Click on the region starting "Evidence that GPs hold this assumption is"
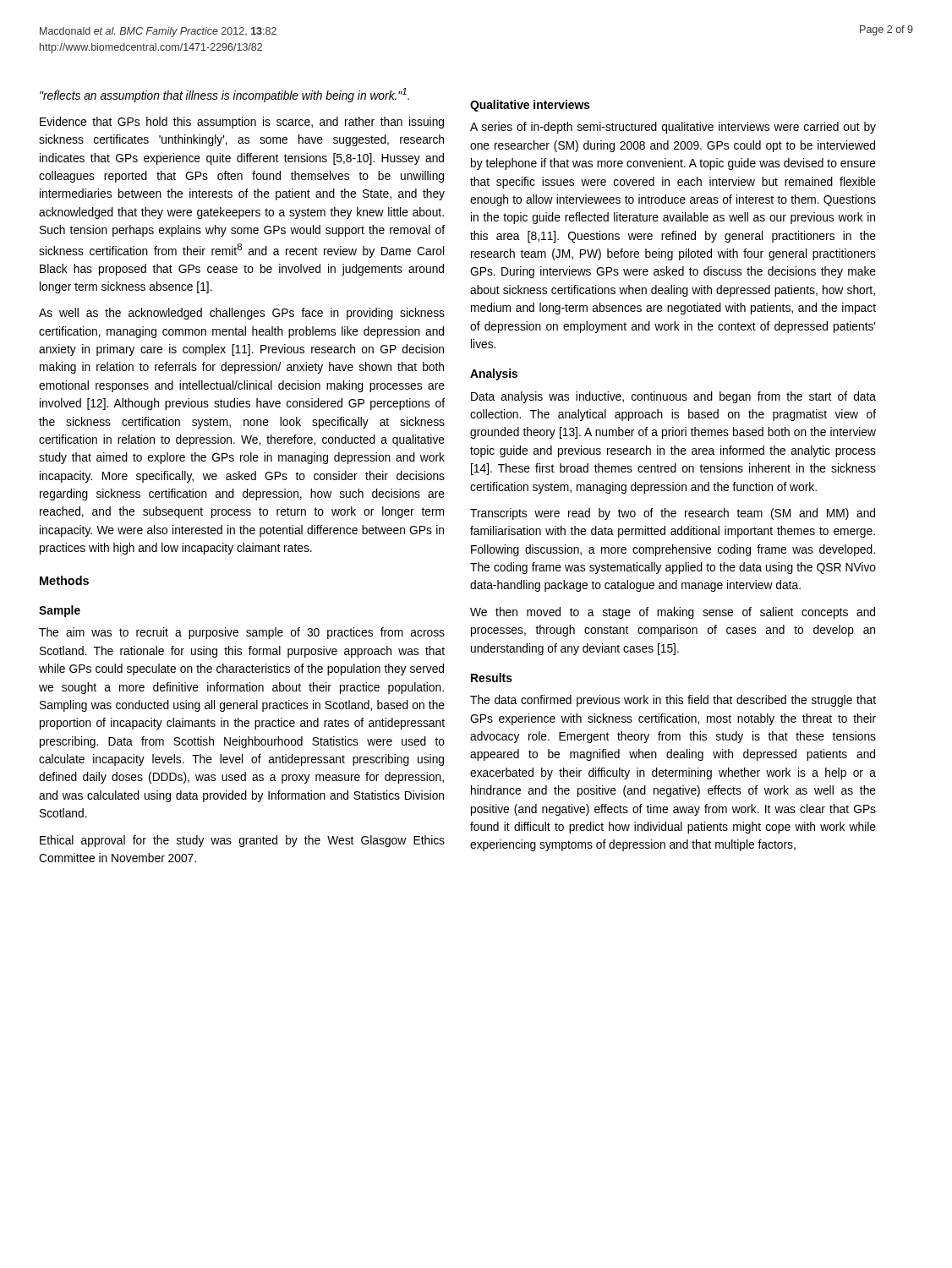The image size is (952, 1268). (x=242, y=205)
